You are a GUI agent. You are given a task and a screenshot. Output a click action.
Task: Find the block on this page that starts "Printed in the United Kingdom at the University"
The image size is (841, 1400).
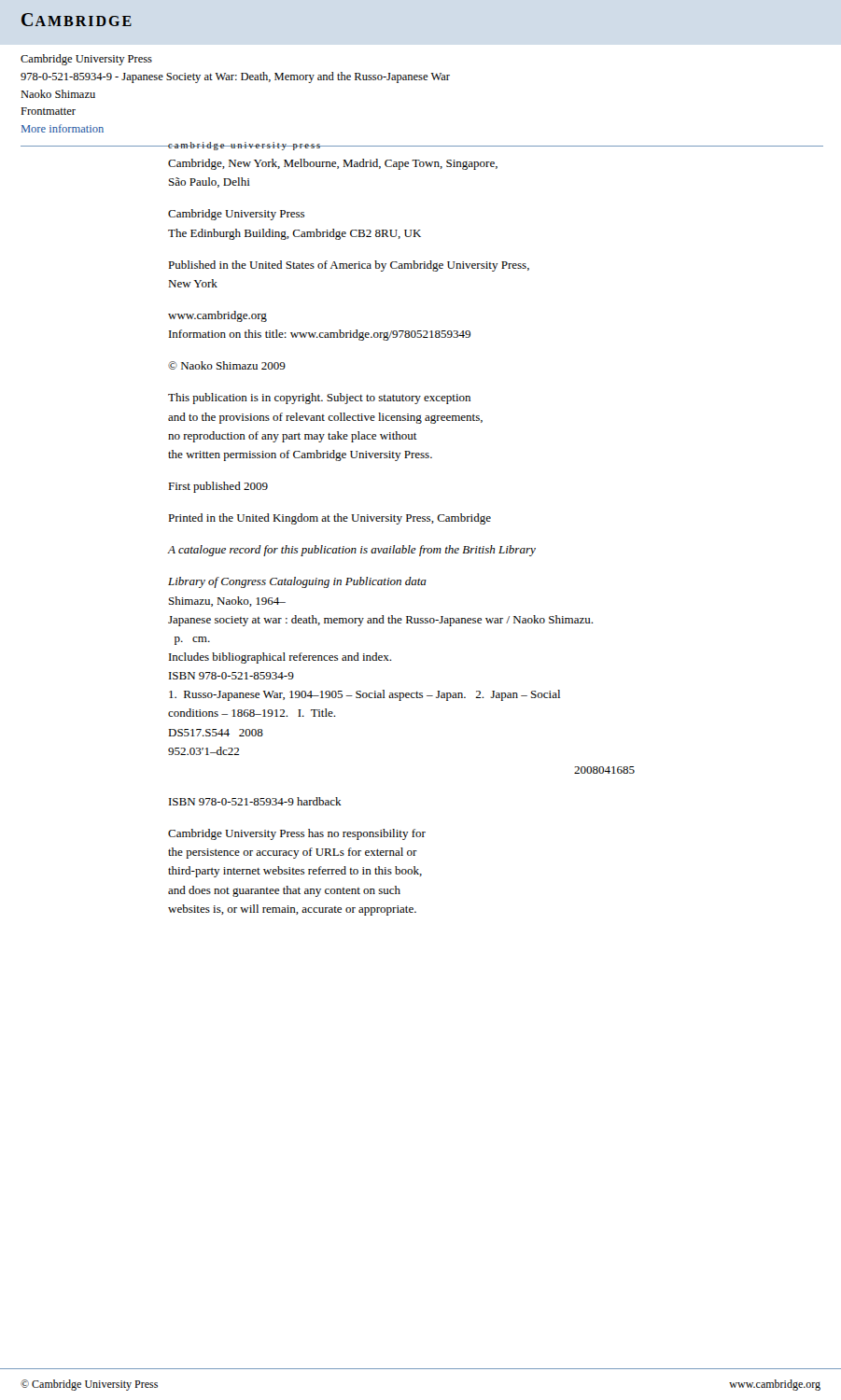pyautogui.click(x=329, y=518)
